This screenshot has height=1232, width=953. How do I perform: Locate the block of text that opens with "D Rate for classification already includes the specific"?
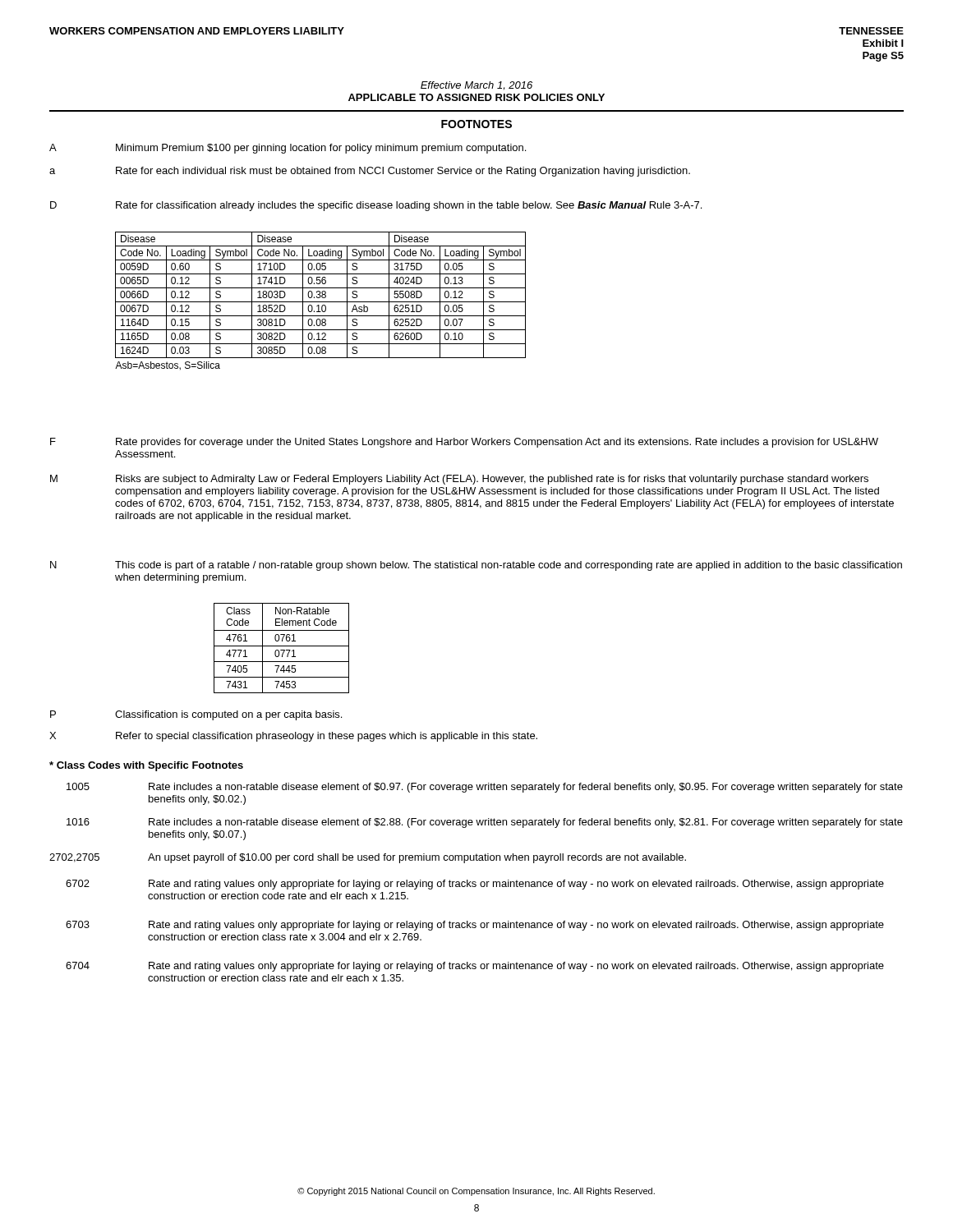[x=476, y=205]
